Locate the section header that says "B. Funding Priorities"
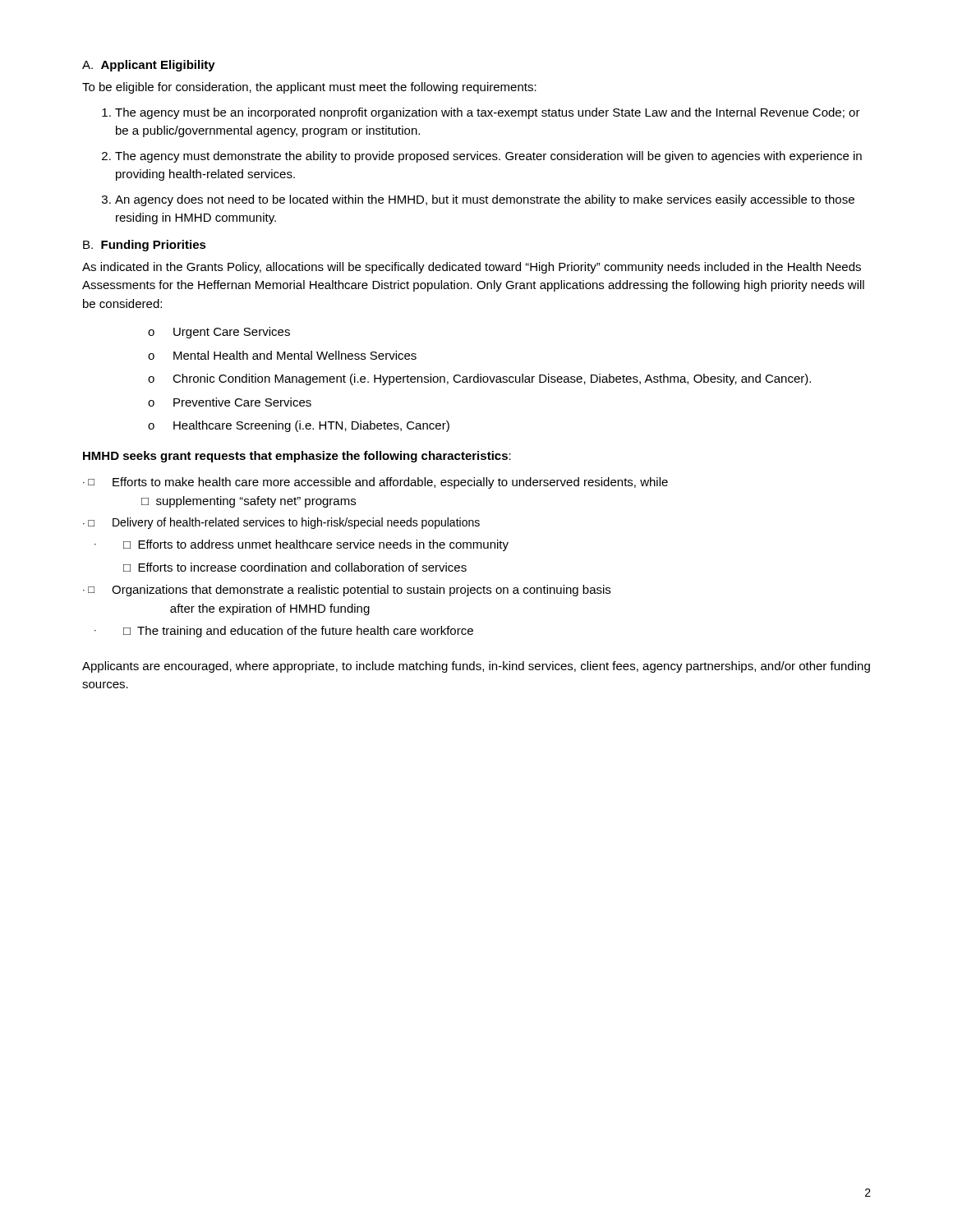Viewport: 953px width, 1232px height. (x=144, y=244)
